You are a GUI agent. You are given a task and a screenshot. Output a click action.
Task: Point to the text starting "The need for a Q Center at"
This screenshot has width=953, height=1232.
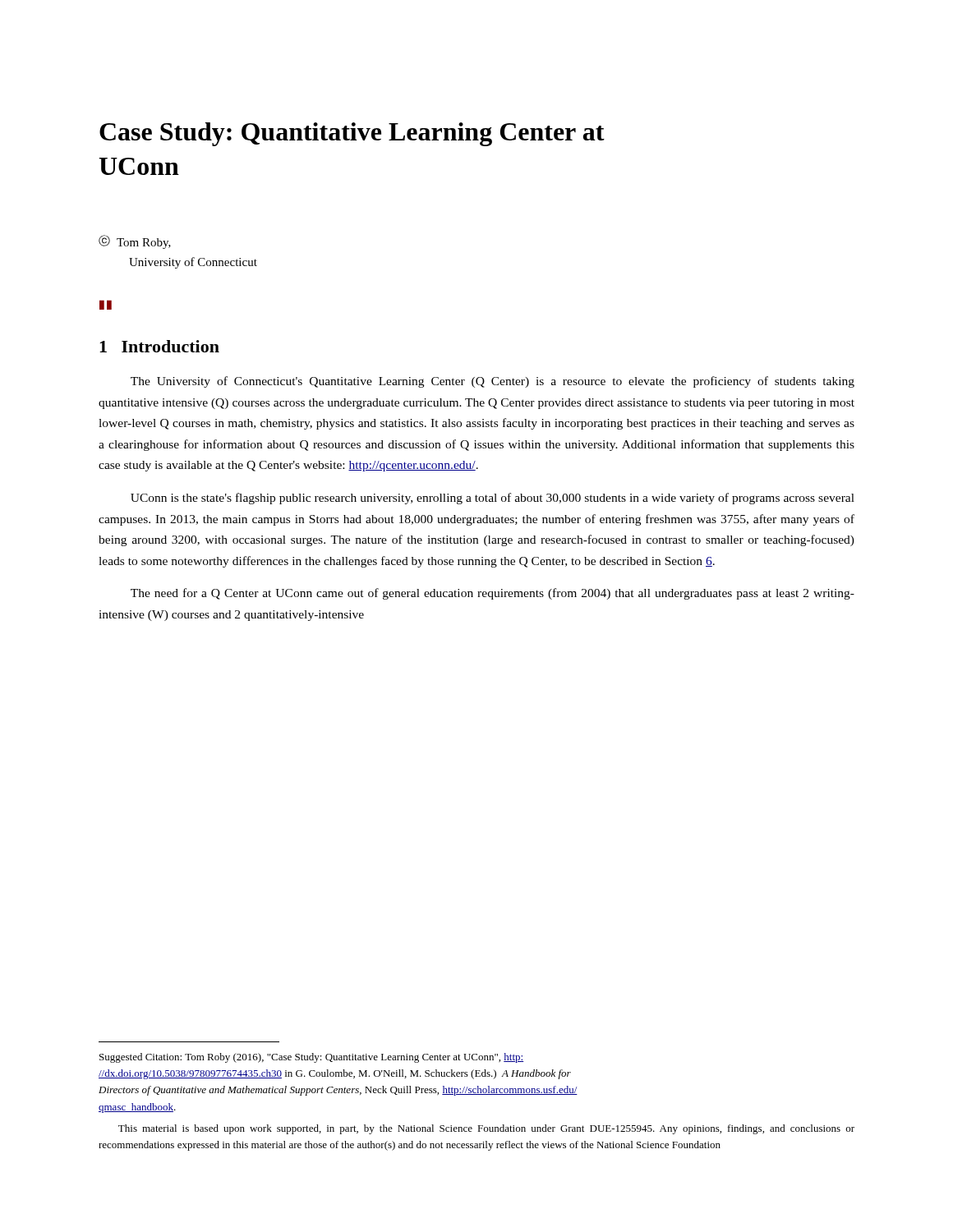coord(476,603)
